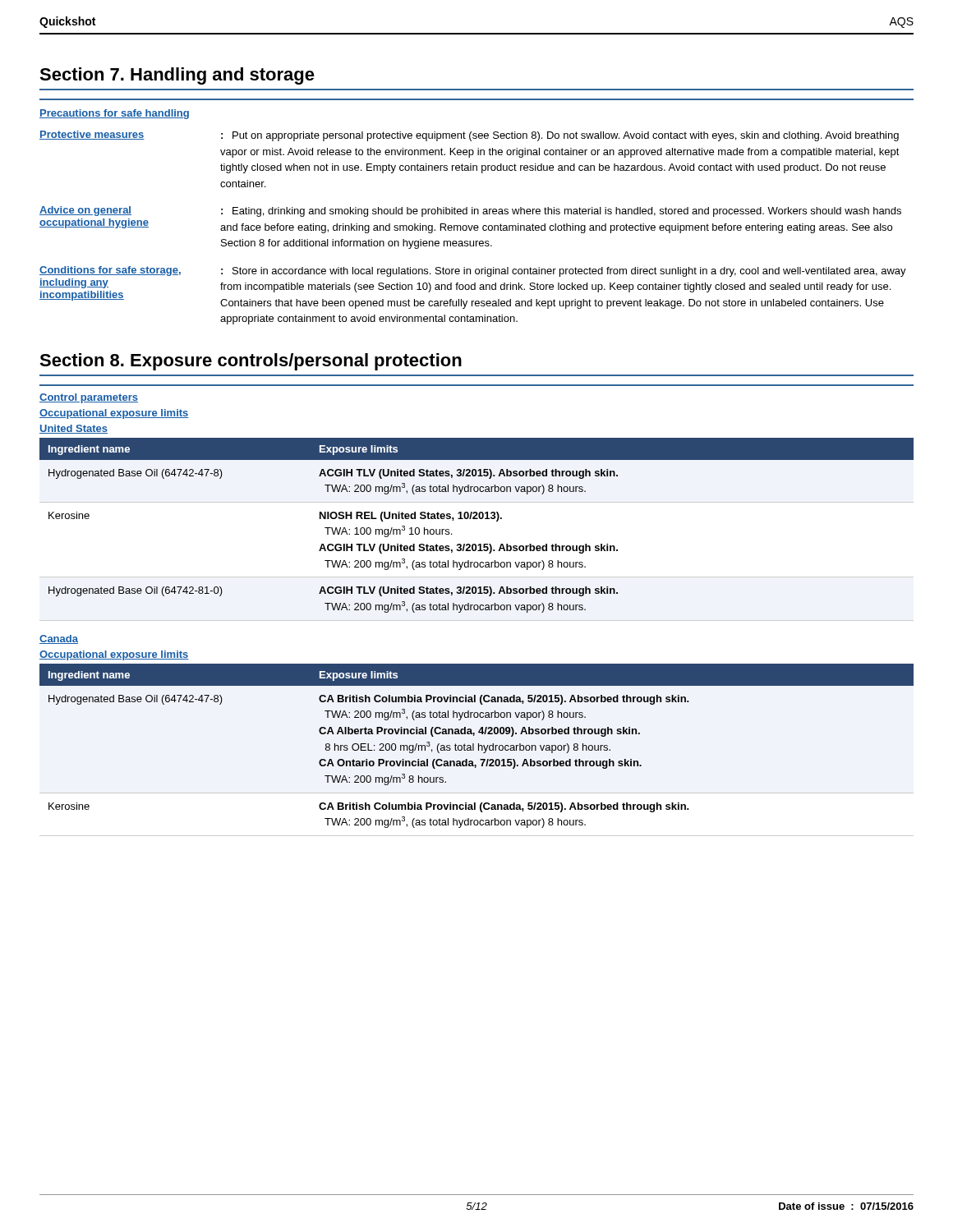Navigate to the block starting "Section 7. Handling and storage"
Viewport: 953px width, 1232px height.
click(x=177, y=74)
